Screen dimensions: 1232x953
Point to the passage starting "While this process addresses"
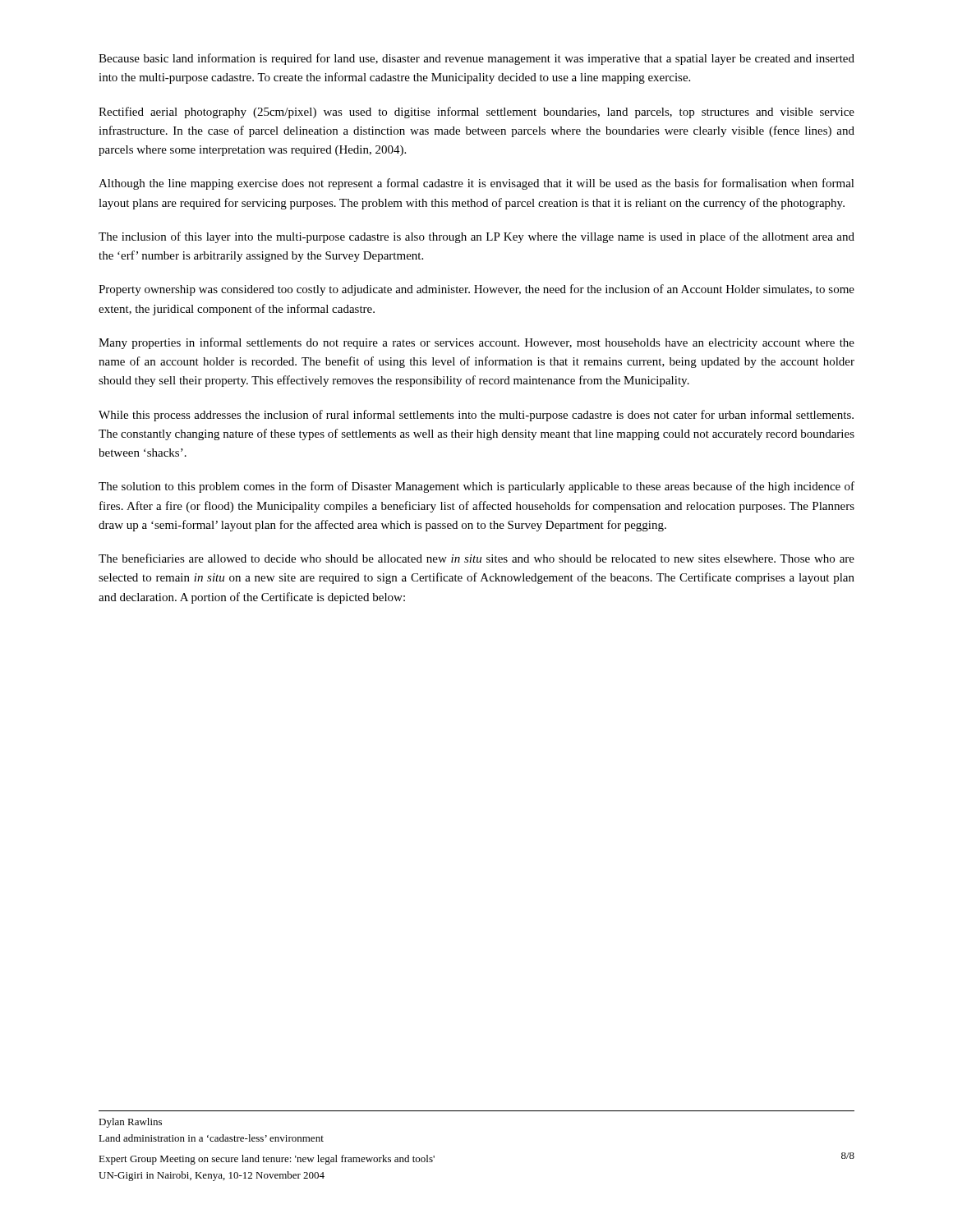[476, 433]
